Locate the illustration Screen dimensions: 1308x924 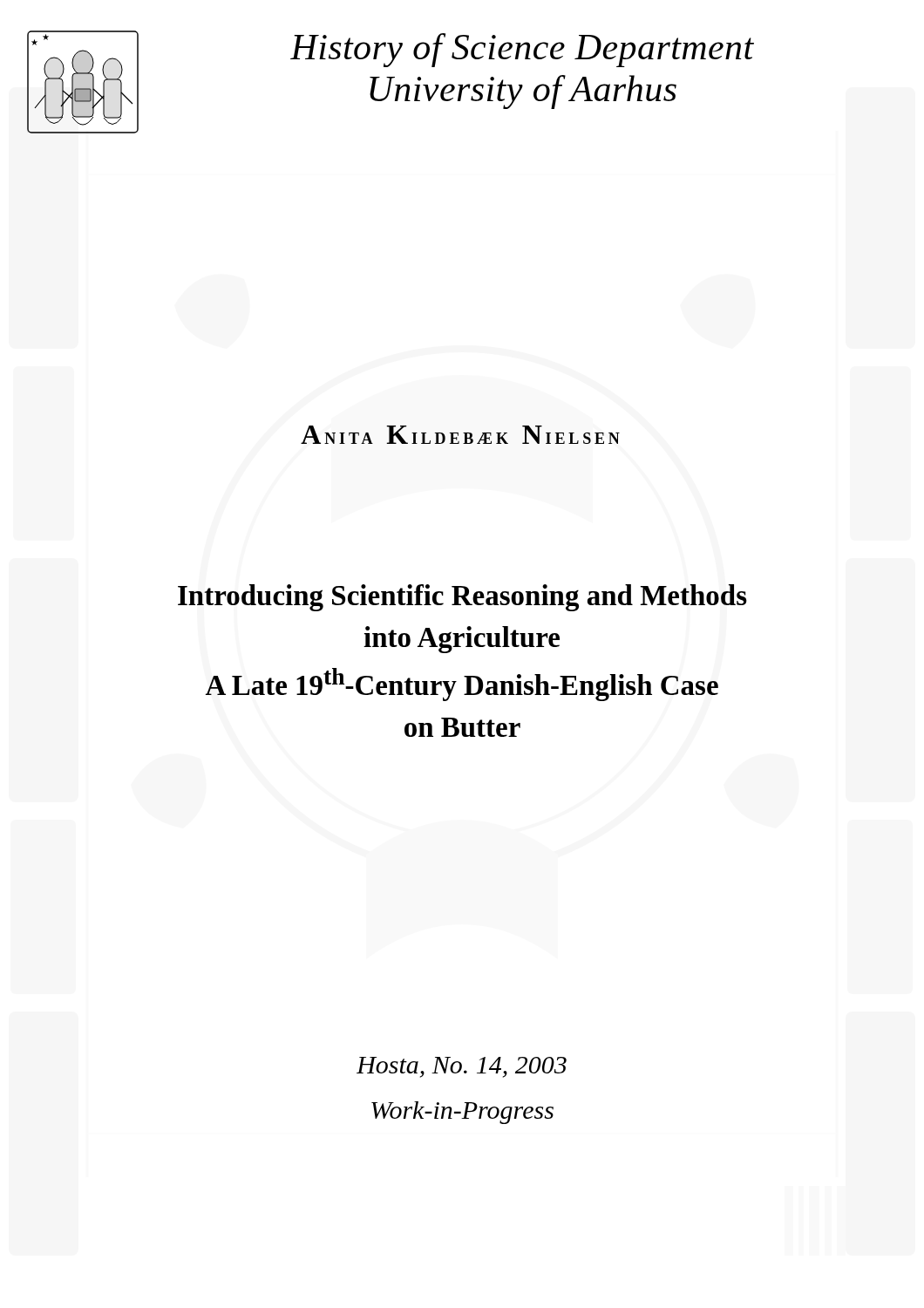83,84
